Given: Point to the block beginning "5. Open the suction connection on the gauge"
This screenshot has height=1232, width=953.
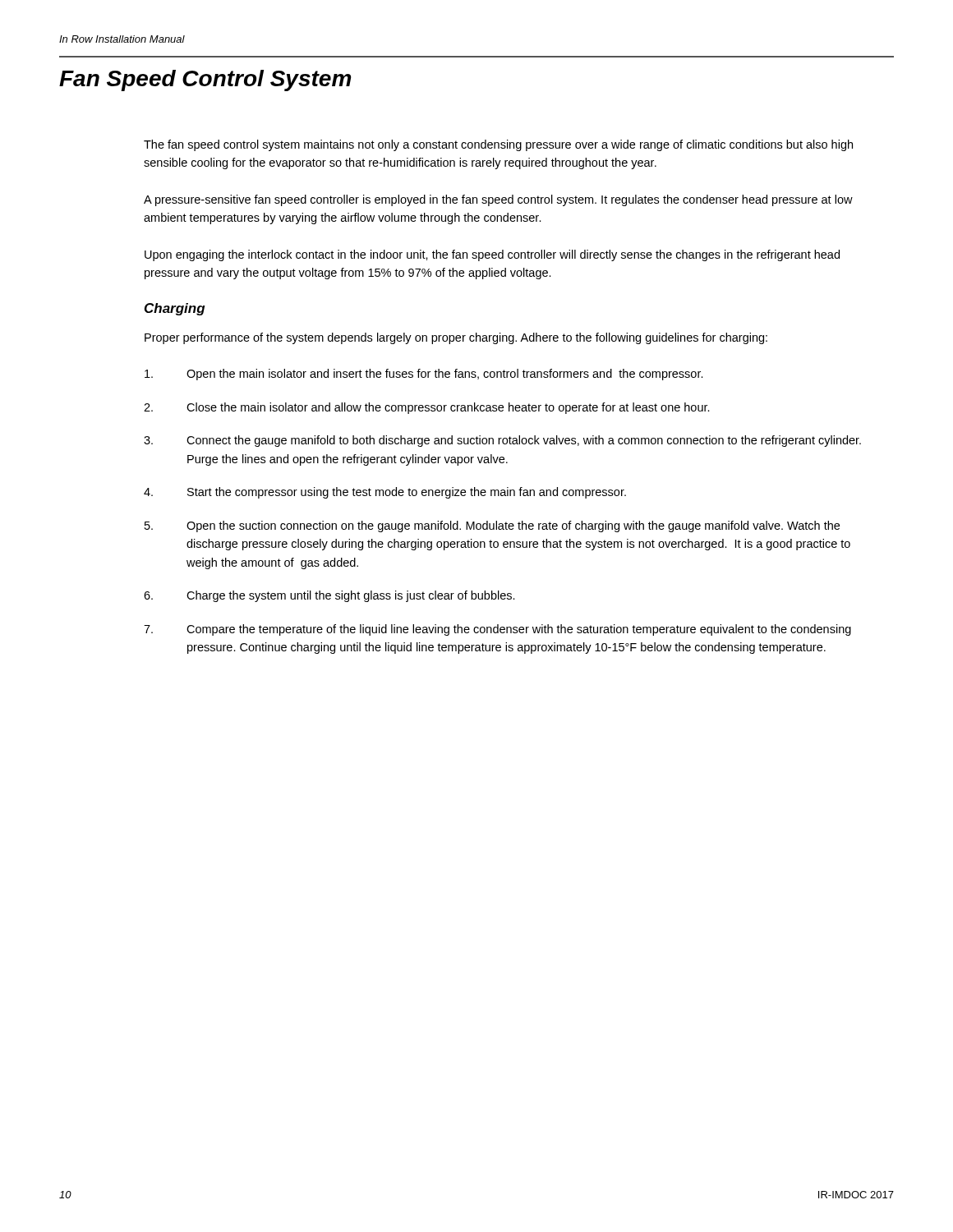Looking at the screenshot, I should (x=511, y=544).
